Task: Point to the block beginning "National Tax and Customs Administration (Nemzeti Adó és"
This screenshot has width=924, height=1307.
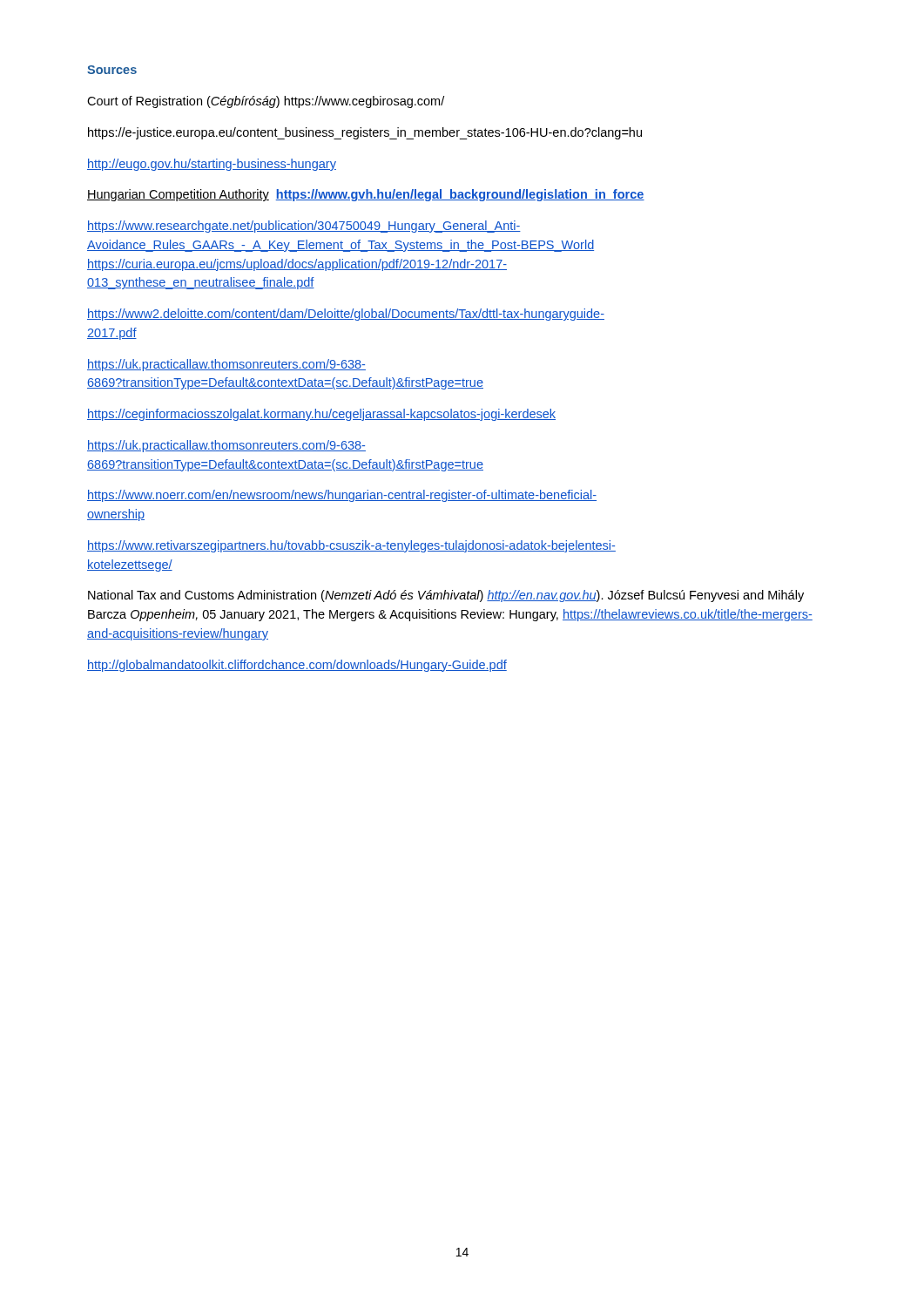Action: [x=450, y=614]
